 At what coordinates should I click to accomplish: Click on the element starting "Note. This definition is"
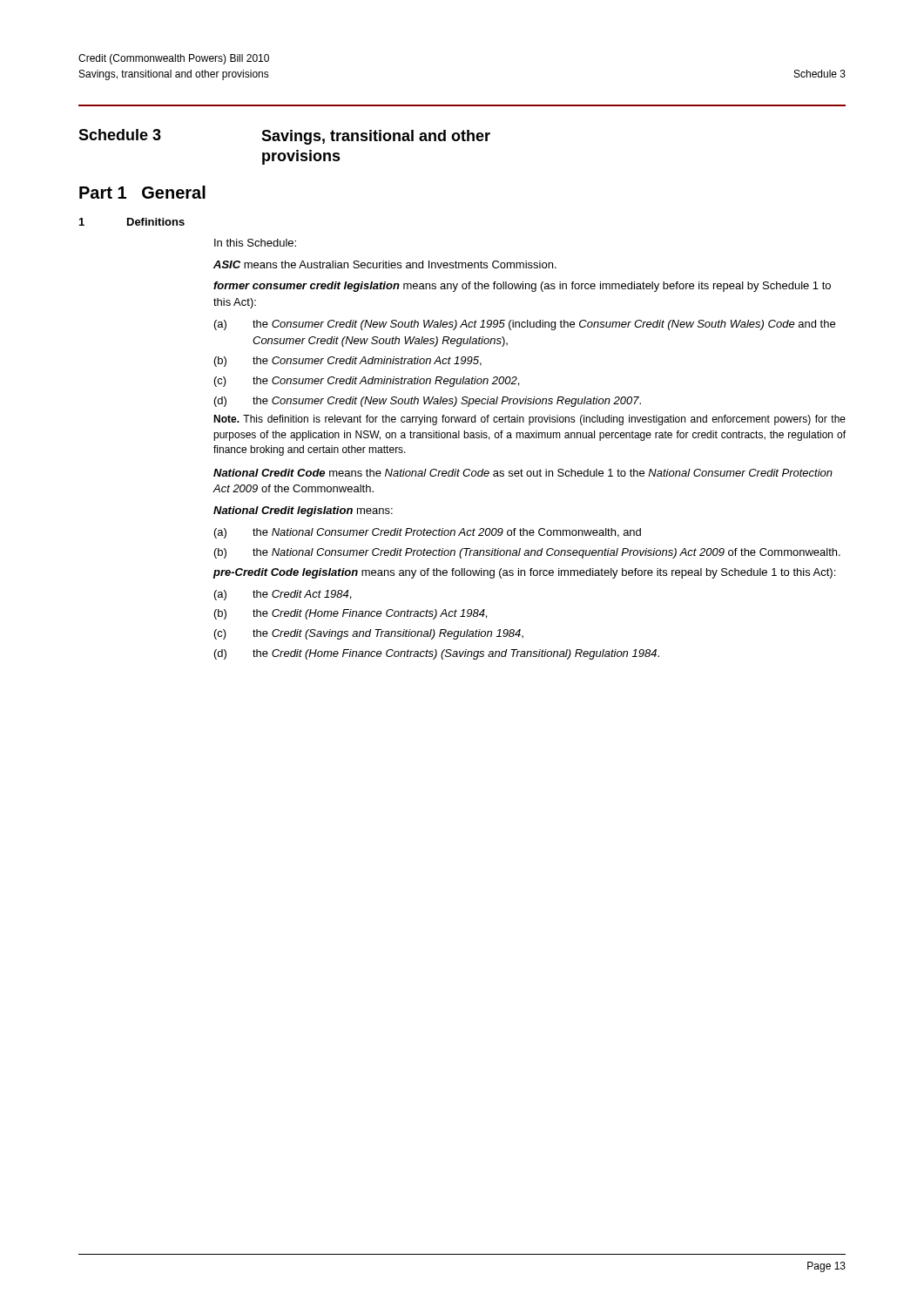[529, 435]
